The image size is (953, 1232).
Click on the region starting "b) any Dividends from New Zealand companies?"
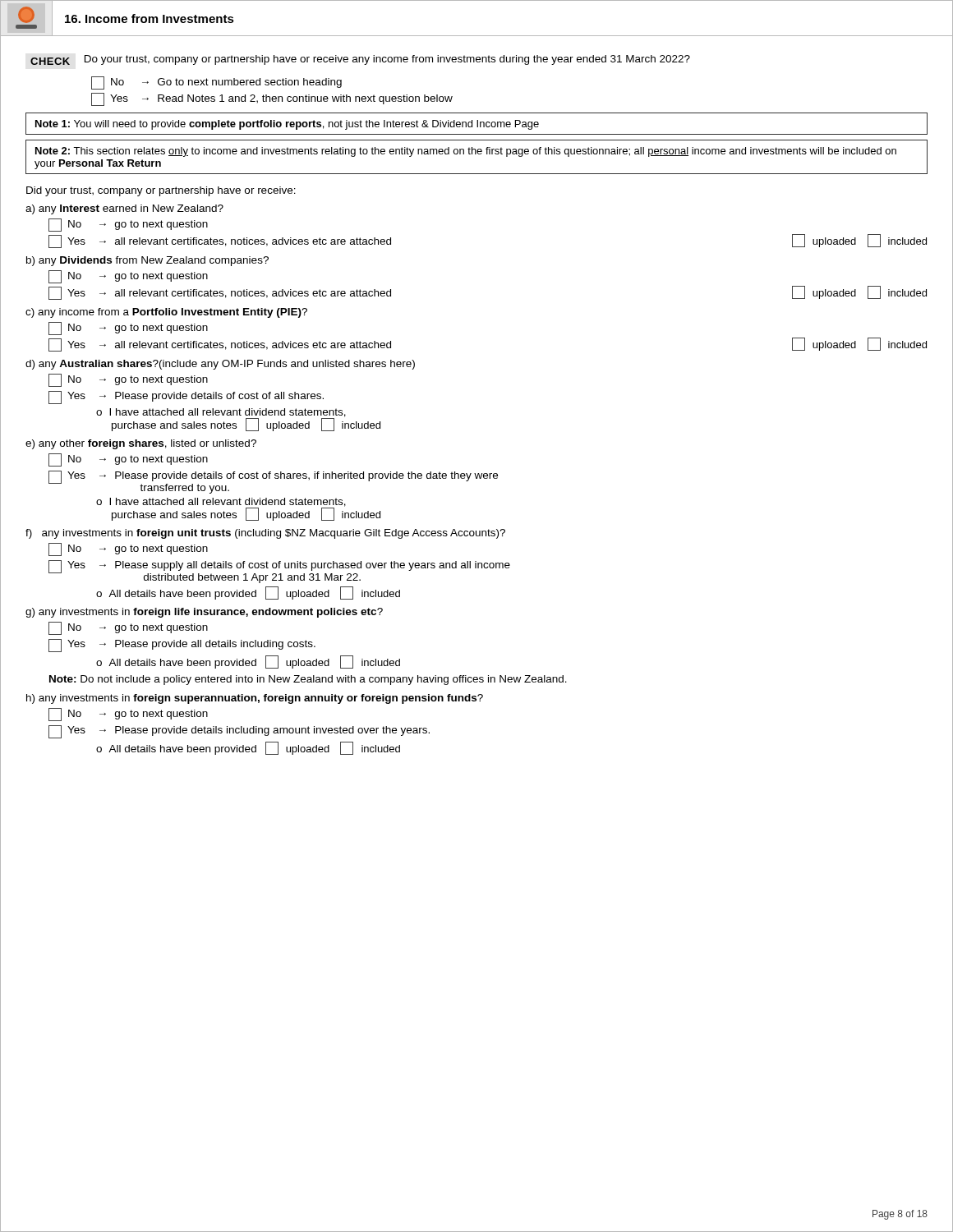coord(147,260)
